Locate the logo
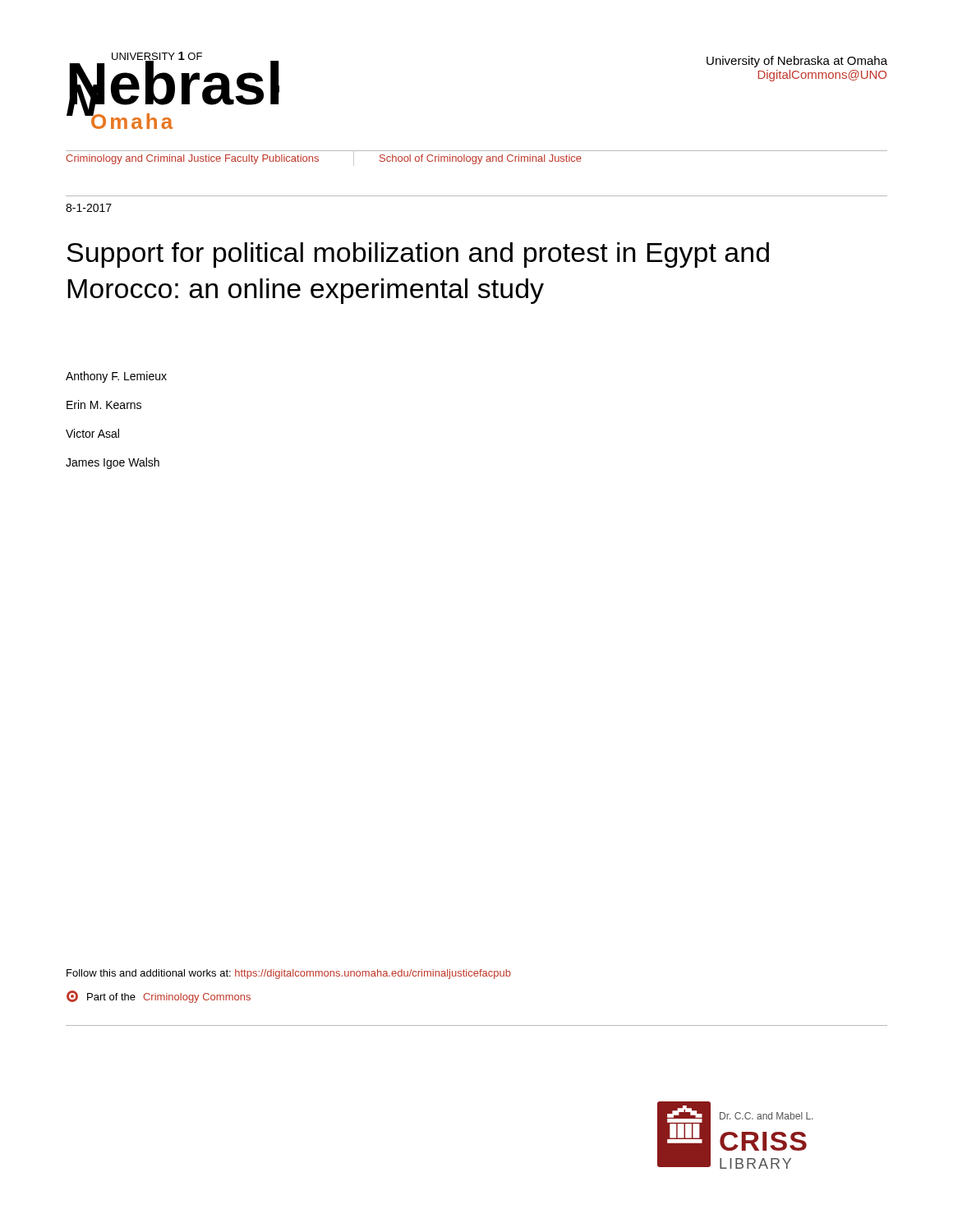 772,1136
